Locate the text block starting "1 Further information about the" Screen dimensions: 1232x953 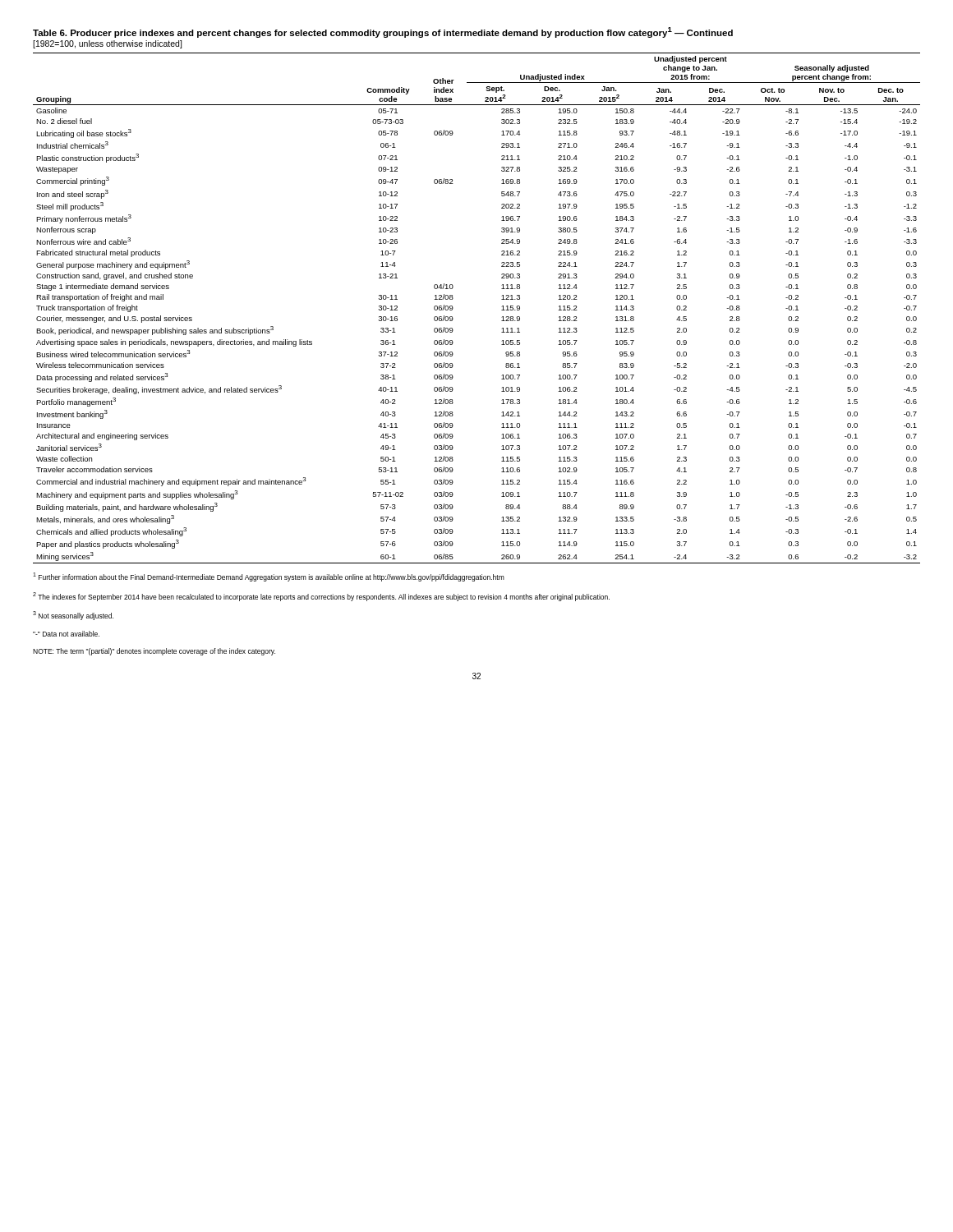point(269,577)
